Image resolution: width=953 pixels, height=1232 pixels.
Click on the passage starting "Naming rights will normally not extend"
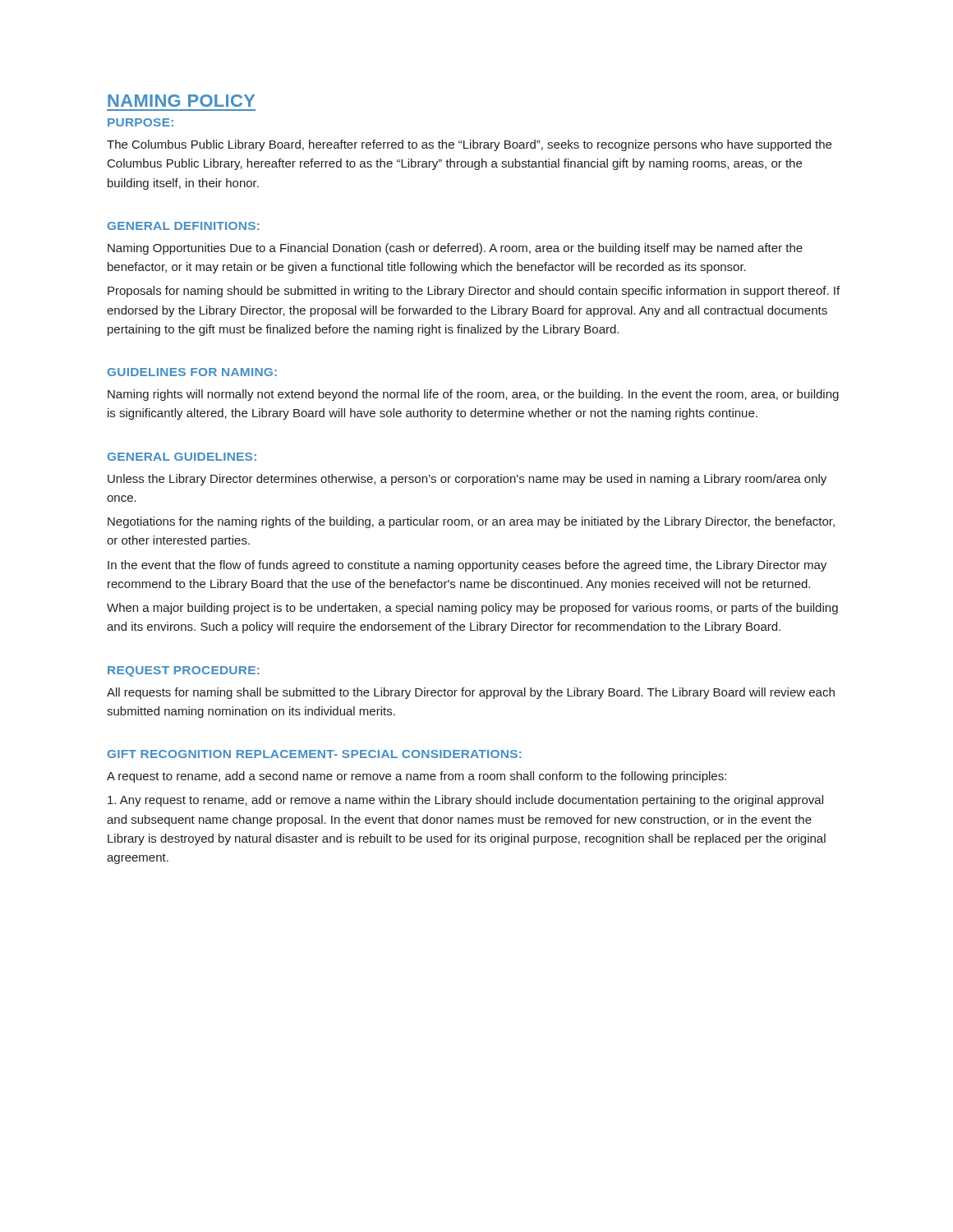(x=473, y=403)
